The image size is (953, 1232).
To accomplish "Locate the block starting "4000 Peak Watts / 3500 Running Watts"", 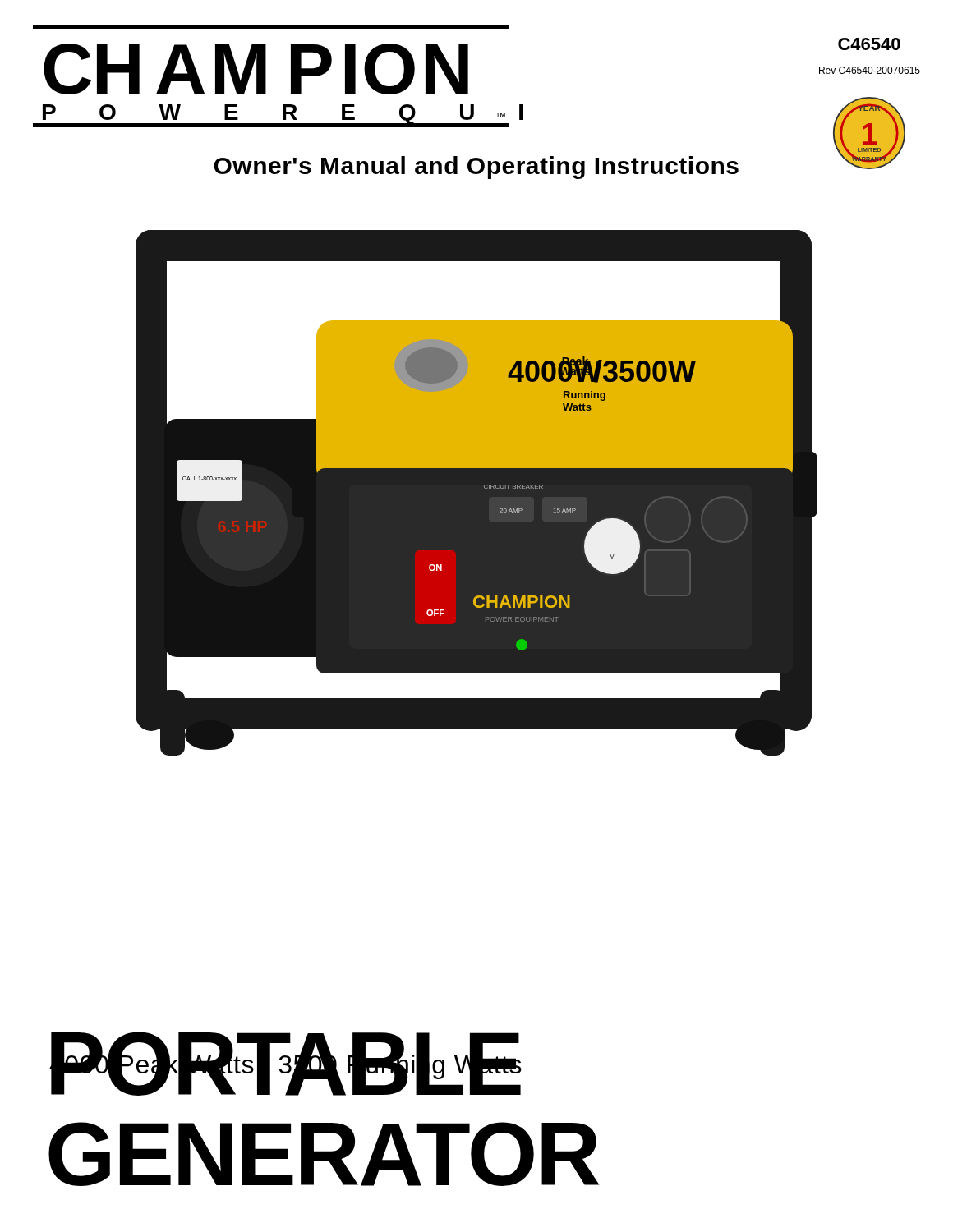I will [286, 1064].
